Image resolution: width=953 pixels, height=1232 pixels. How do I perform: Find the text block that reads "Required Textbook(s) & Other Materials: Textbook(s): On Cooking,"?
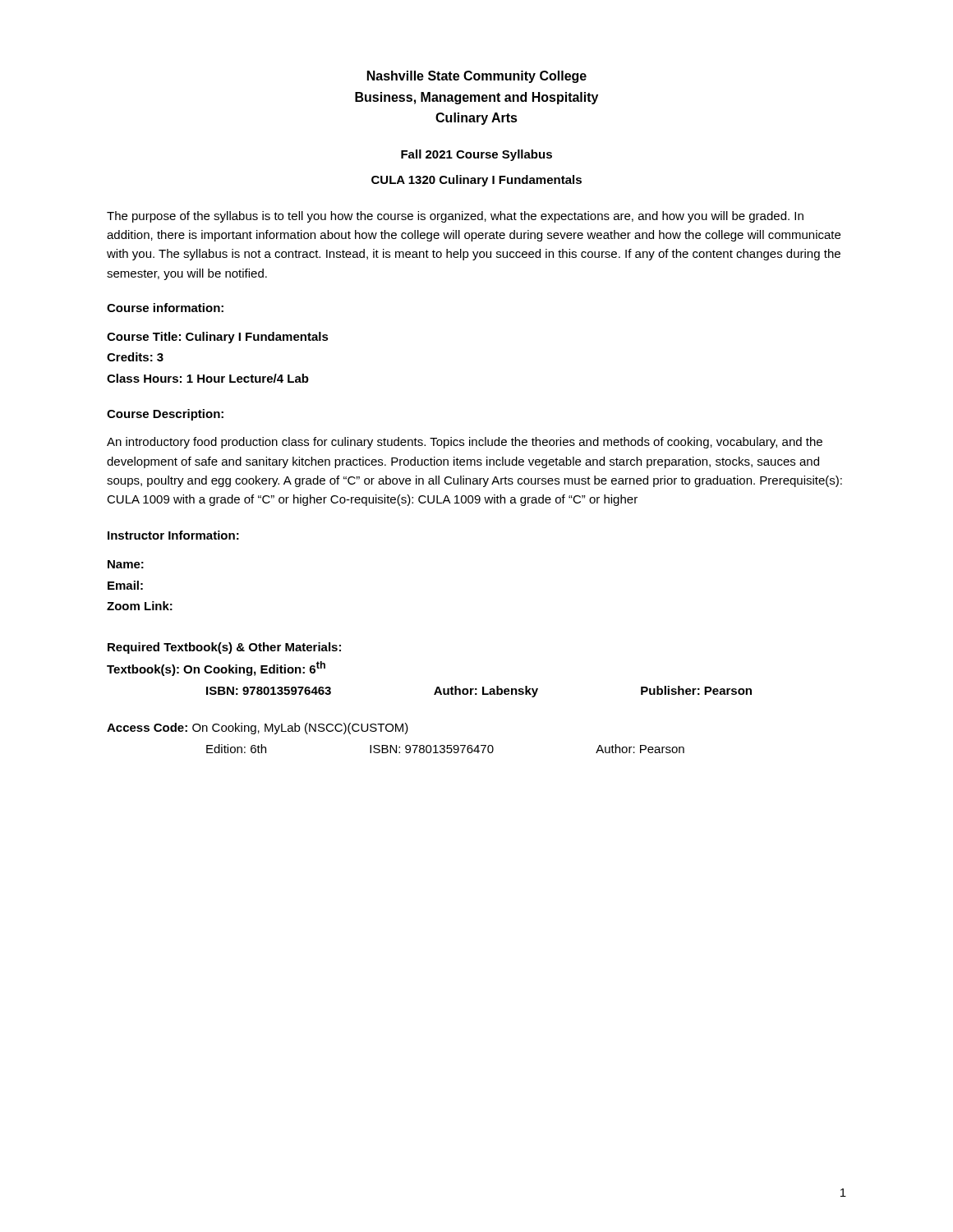tap(224, 648)
